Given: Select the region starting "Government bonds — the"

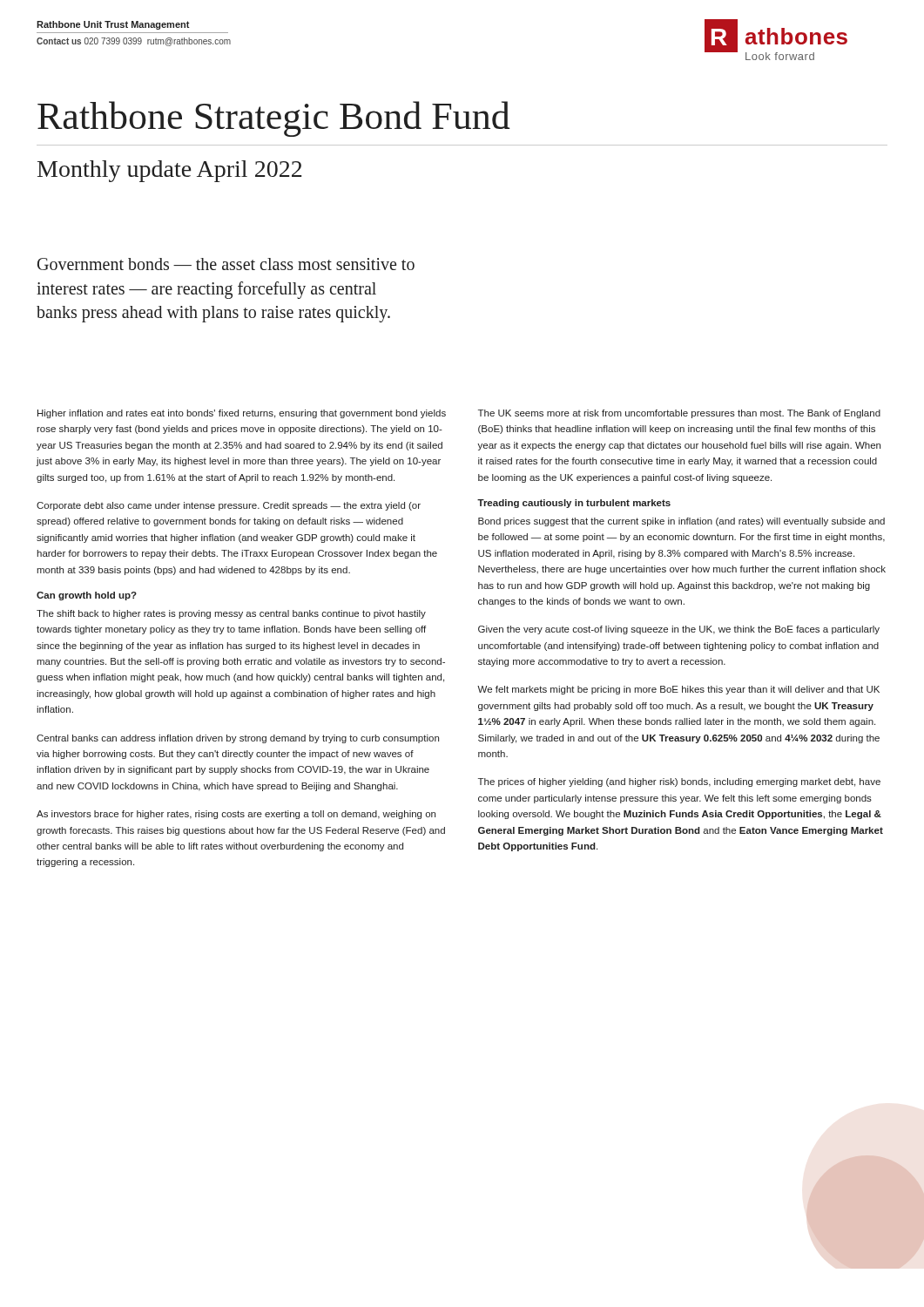Looking at the screenshot, I should tap(228, 289).
